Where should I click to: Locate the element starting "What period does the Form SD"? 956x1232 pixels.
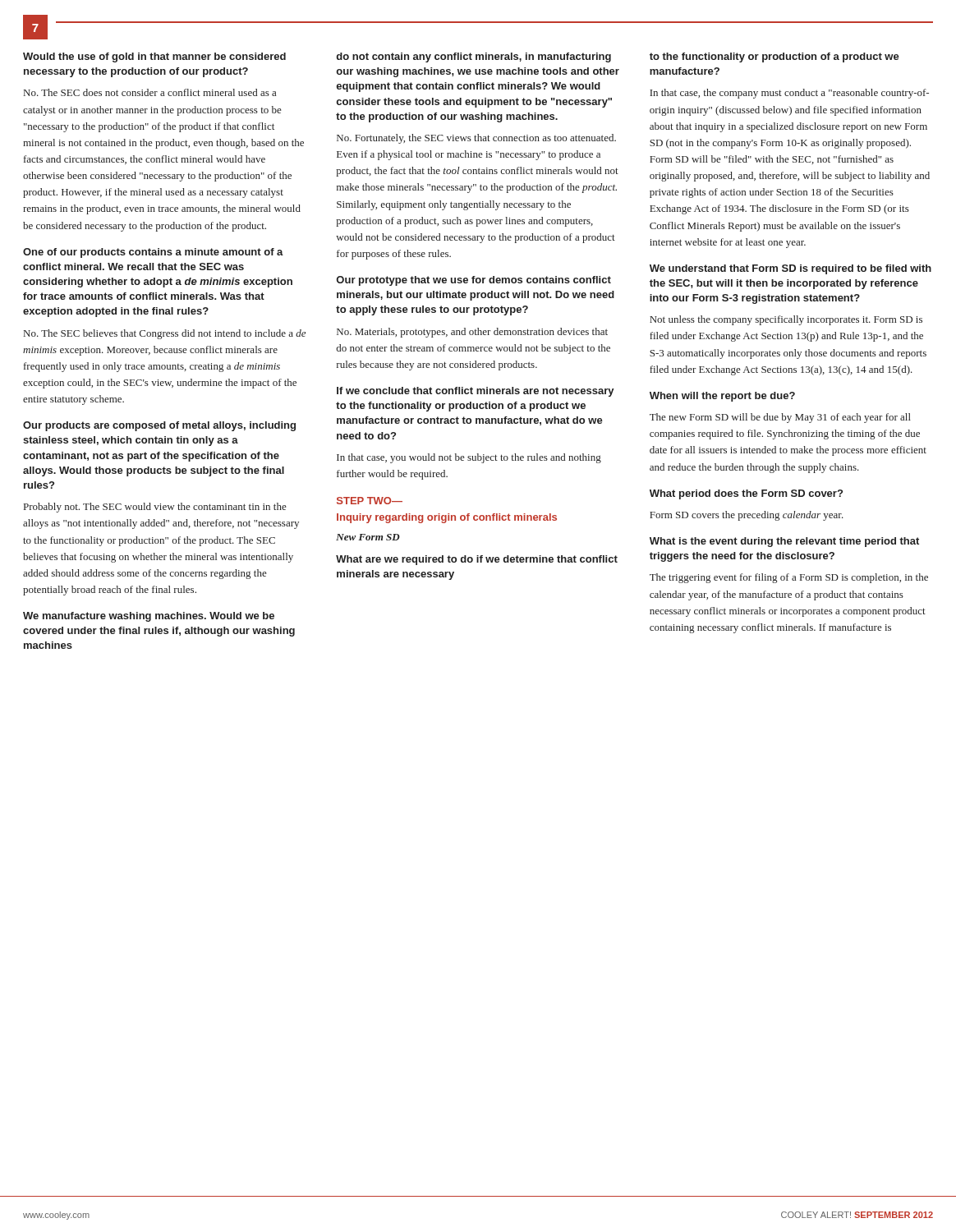(x=746, y=493)
